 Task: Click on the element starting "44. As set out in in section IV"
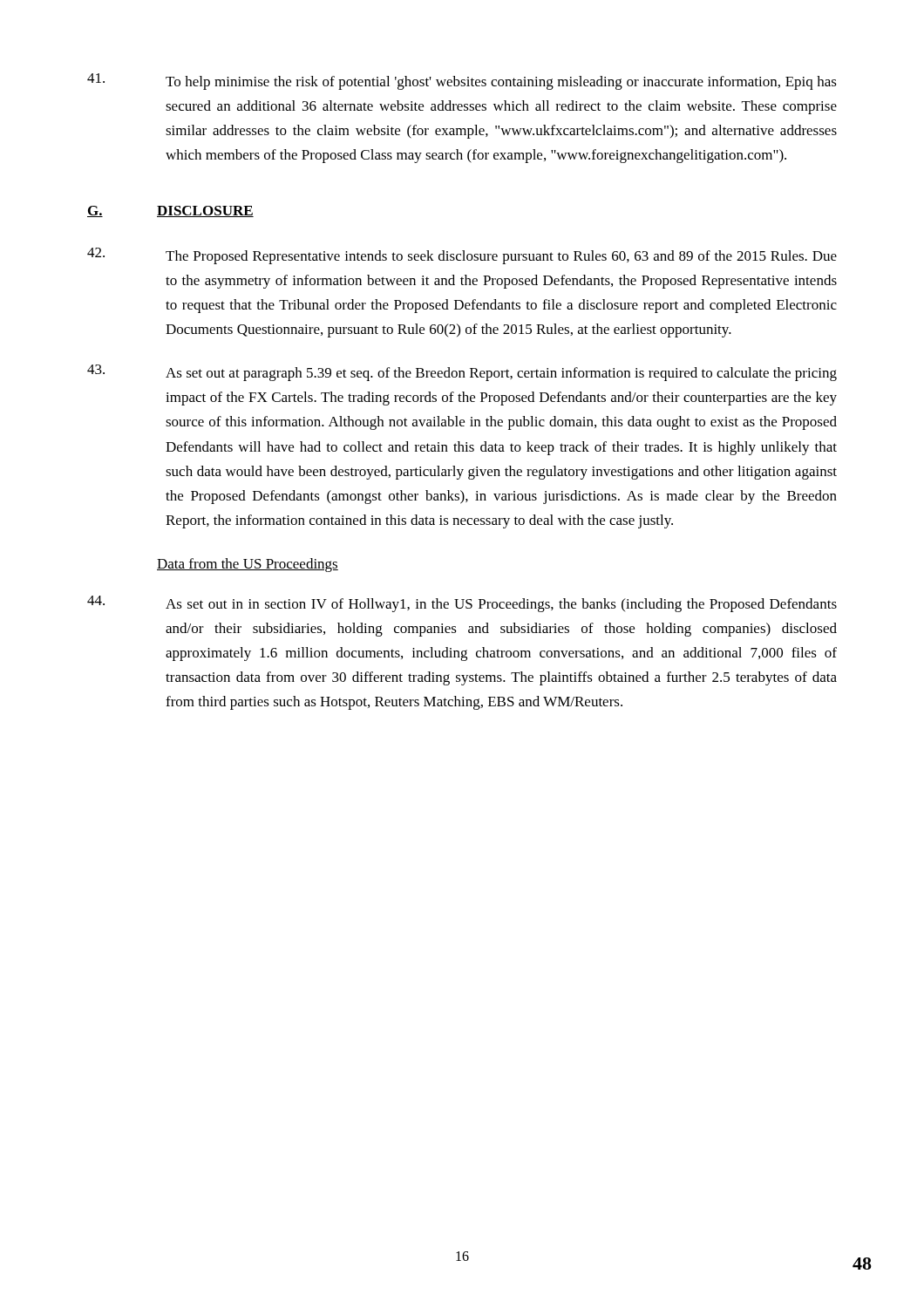[462, 653]
